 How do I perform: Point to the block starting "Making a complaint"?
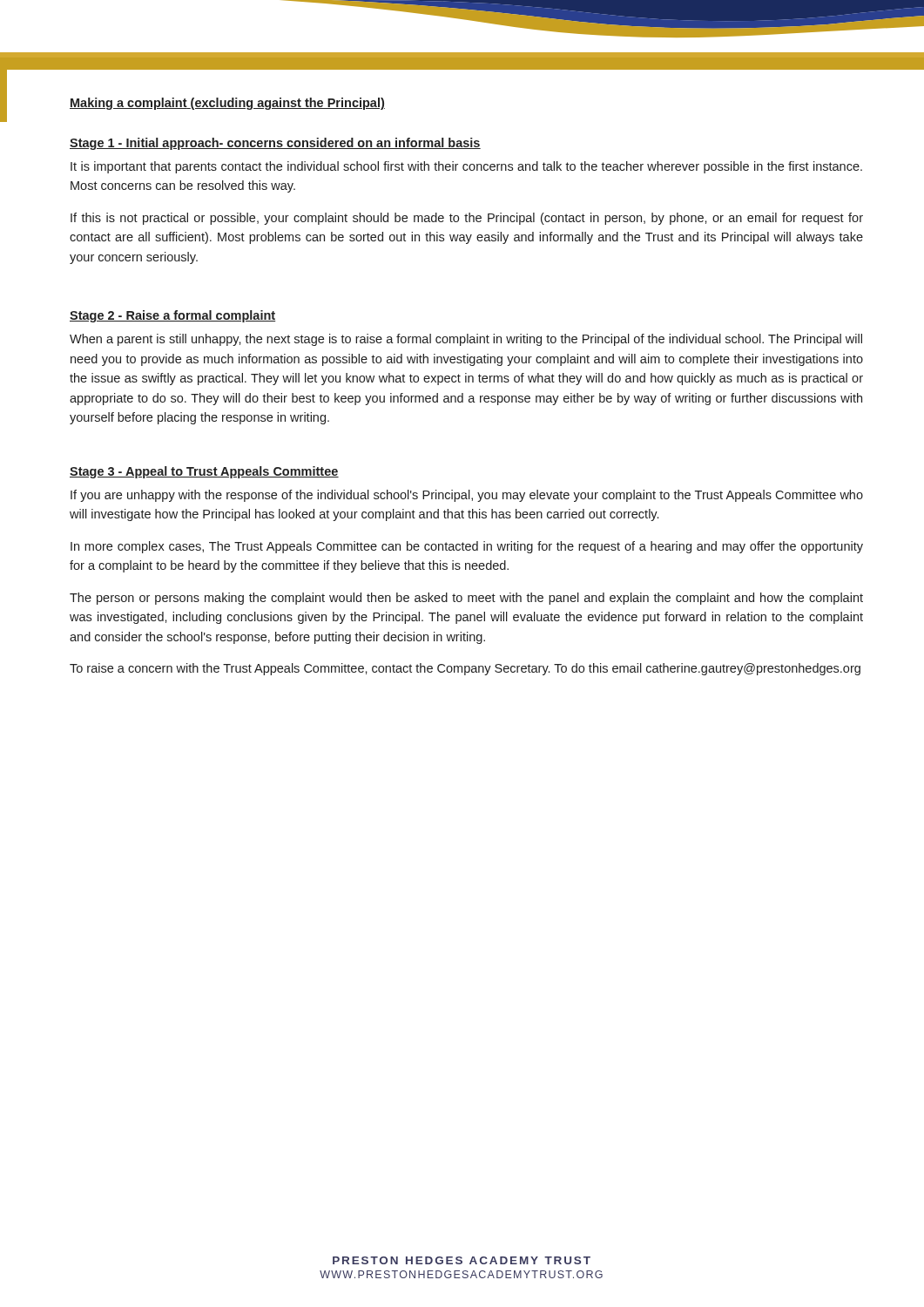[227, 103]
